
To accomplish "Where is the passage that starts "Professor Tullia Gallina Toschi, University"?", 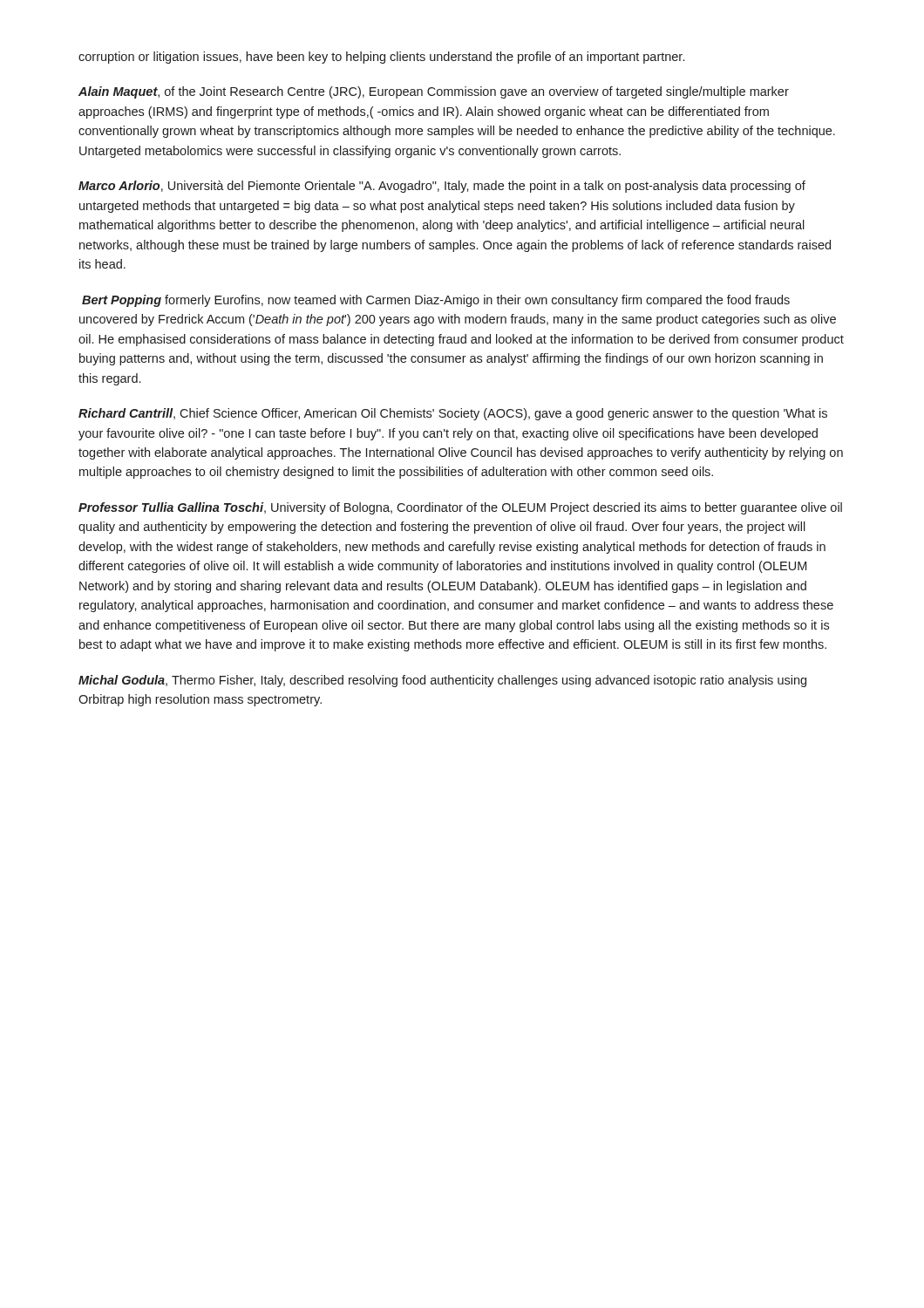I will tap(461, 576).
